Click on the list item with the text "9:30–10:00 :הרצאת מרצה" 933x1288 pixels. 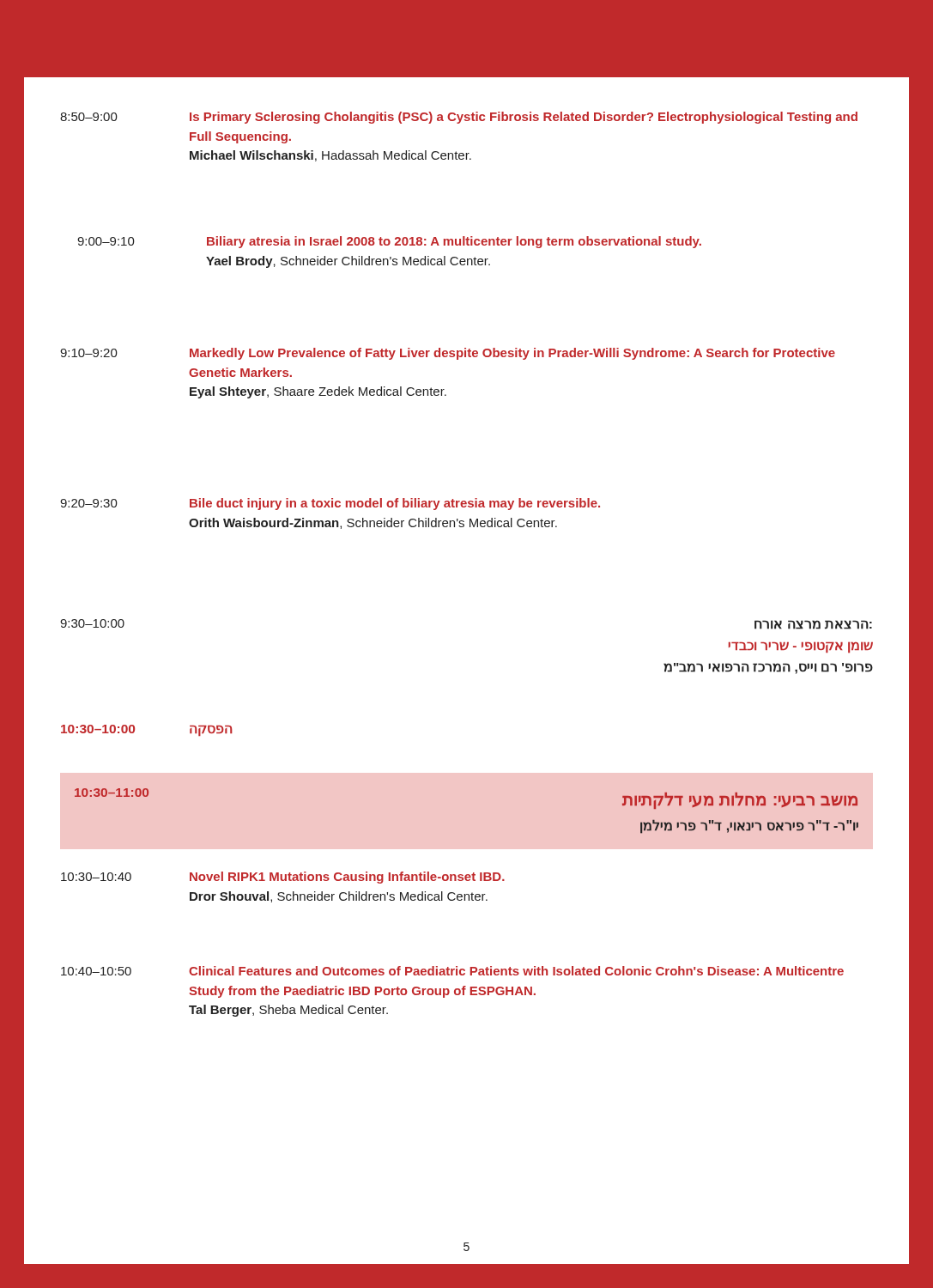tap(816, 623)
